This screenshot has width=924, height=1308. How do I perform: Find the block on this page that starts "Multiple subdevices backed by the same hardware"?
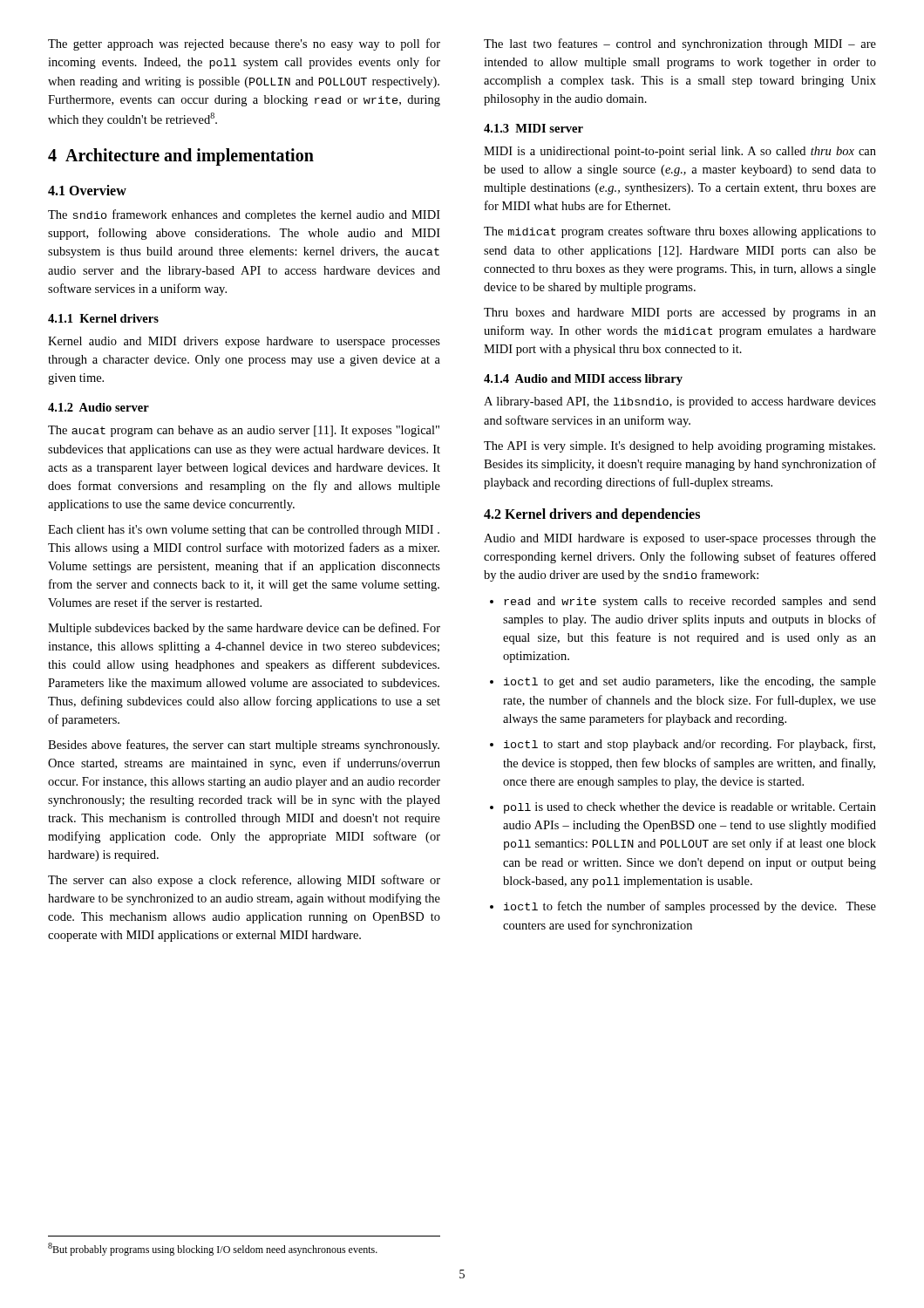(x=244, y=674)
